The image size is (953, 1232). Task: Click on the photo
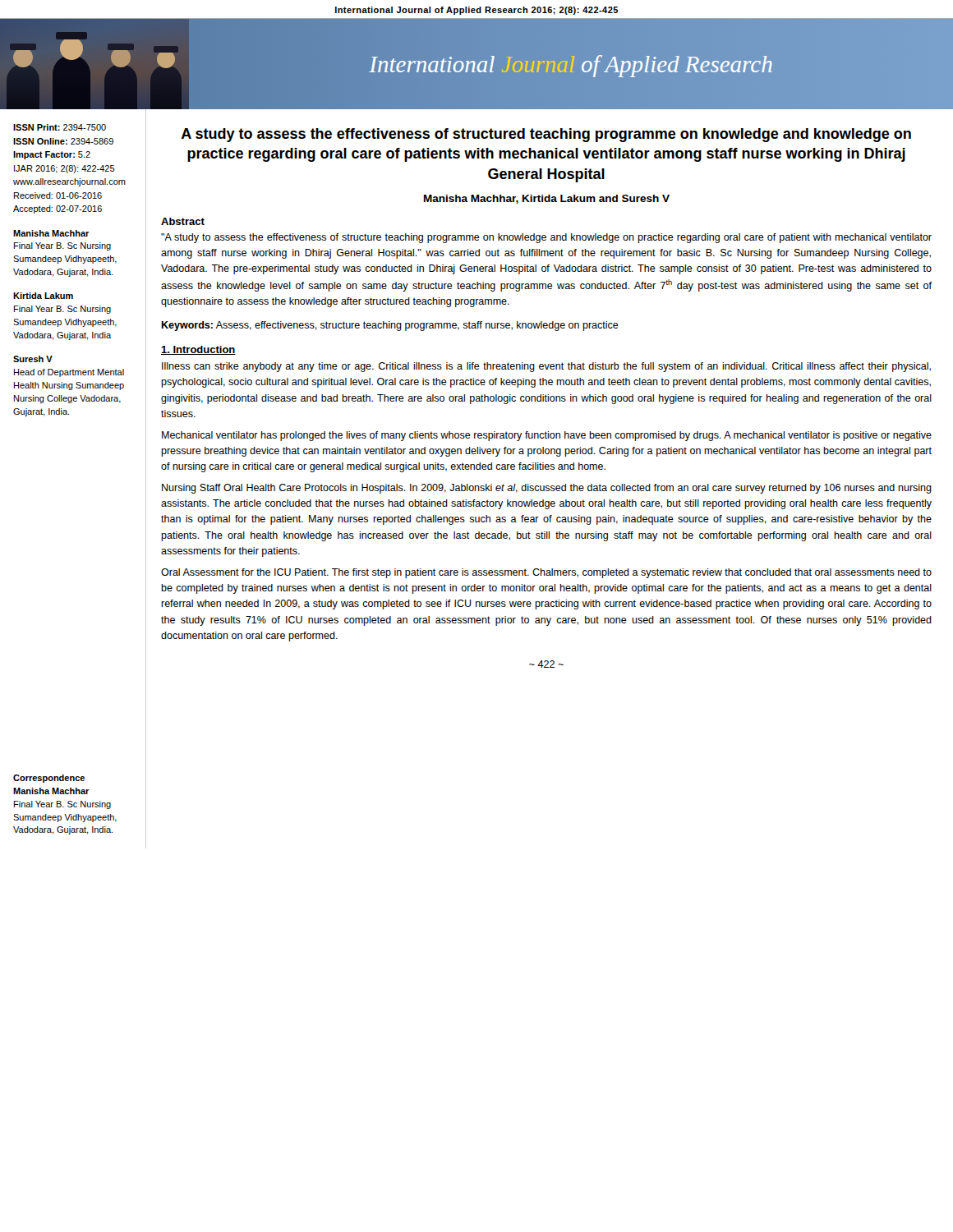pos(476,64)
